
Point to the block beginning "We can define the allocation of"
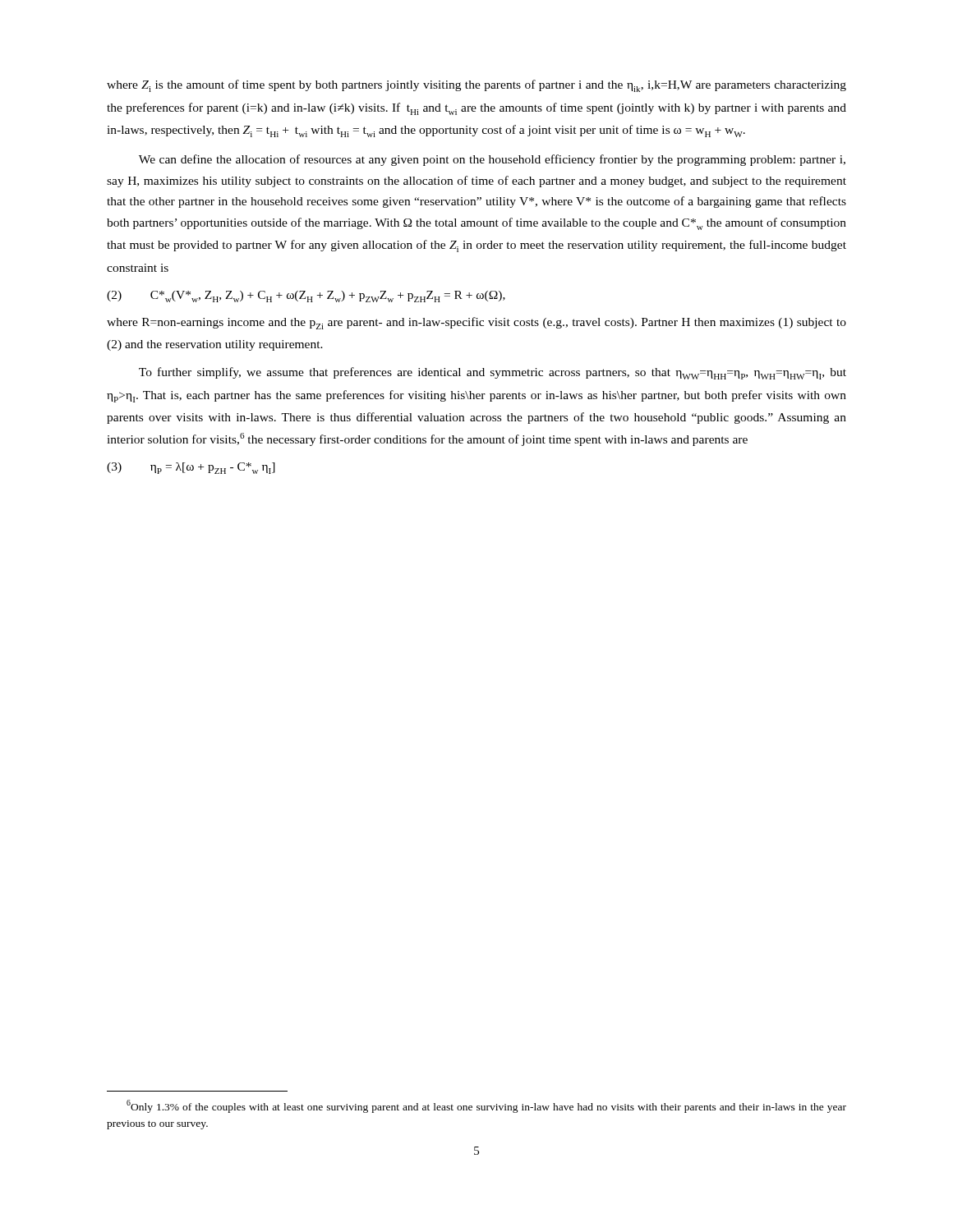pyautogui.click(x=476, y=213)
